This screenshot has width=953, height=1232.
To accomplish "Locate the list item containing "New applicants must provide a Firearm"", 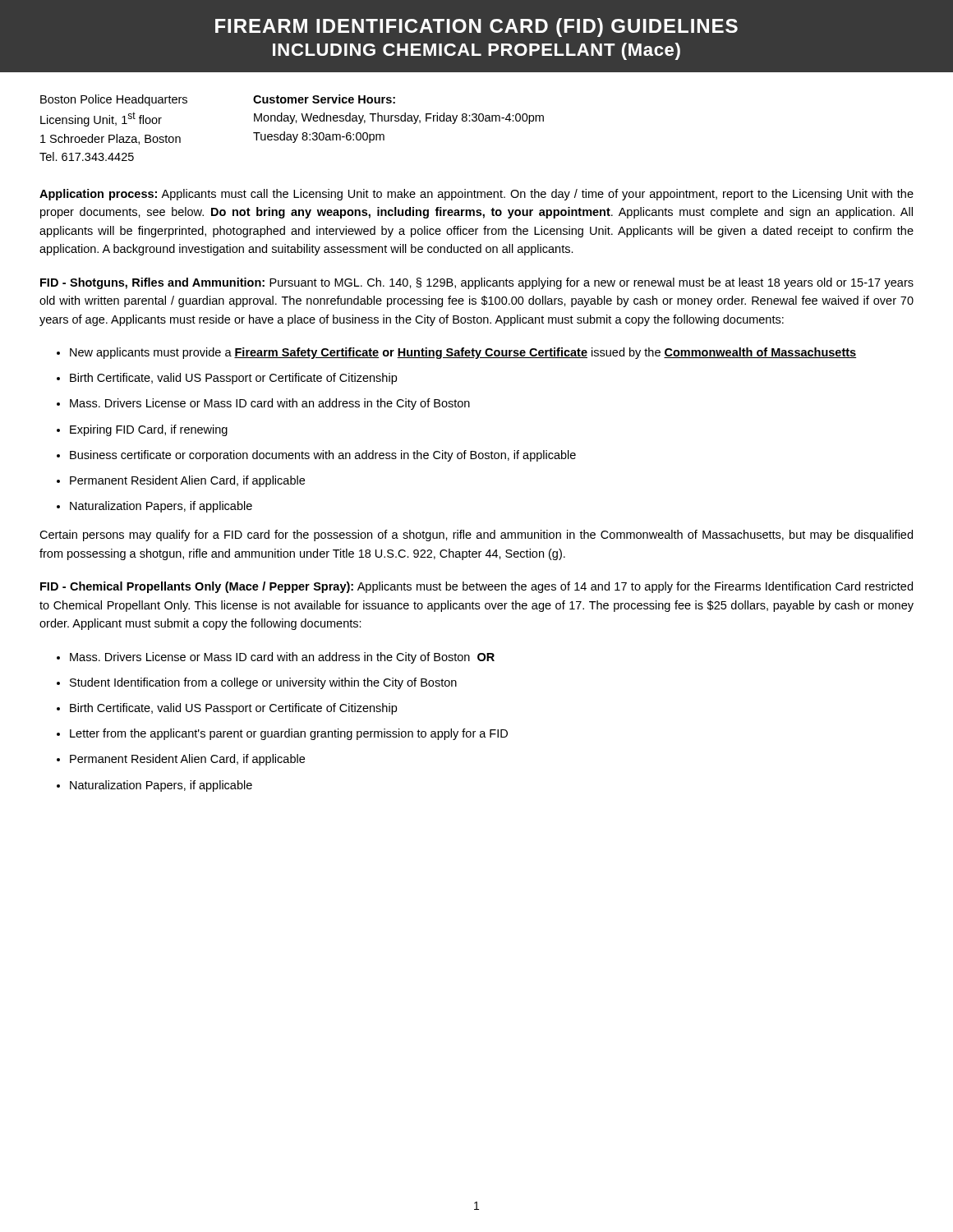I will pos(463,352).
